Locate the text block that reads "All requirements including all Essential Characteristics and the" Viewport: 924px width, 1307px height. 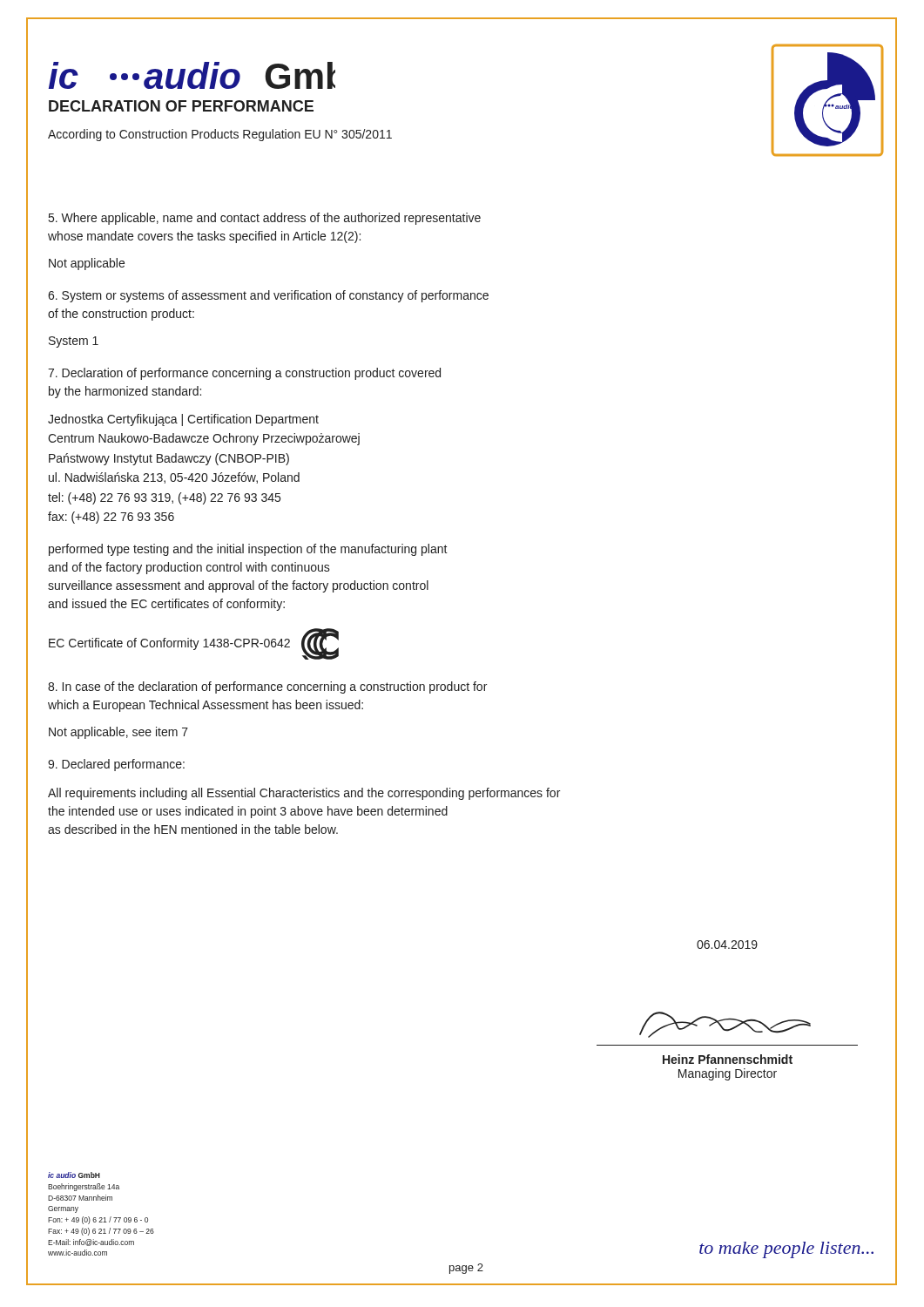pyautogui.click(x=304, y=812)
